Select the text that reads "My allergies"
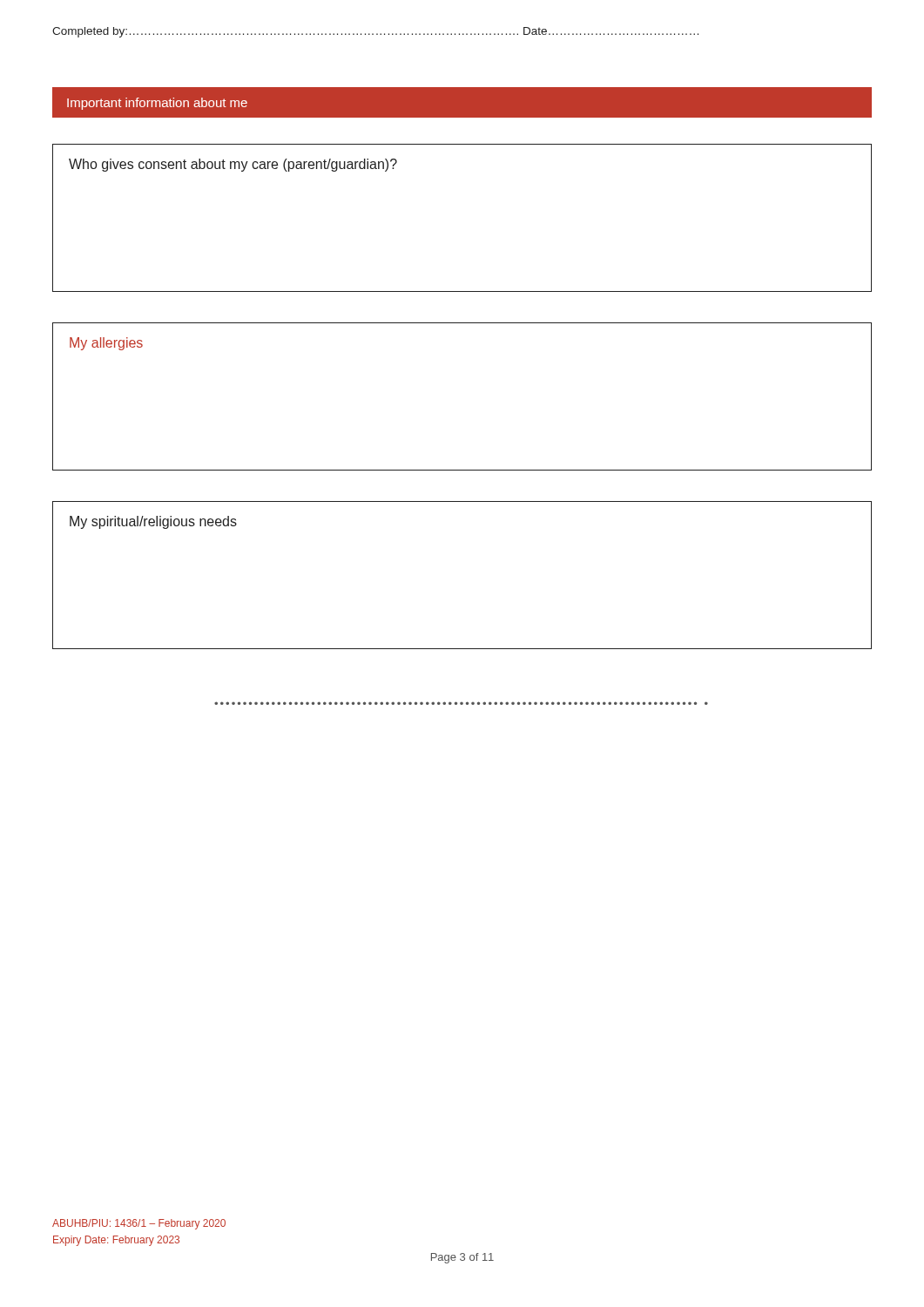Viewport: 924px width, 1307px height. (106, 344)
